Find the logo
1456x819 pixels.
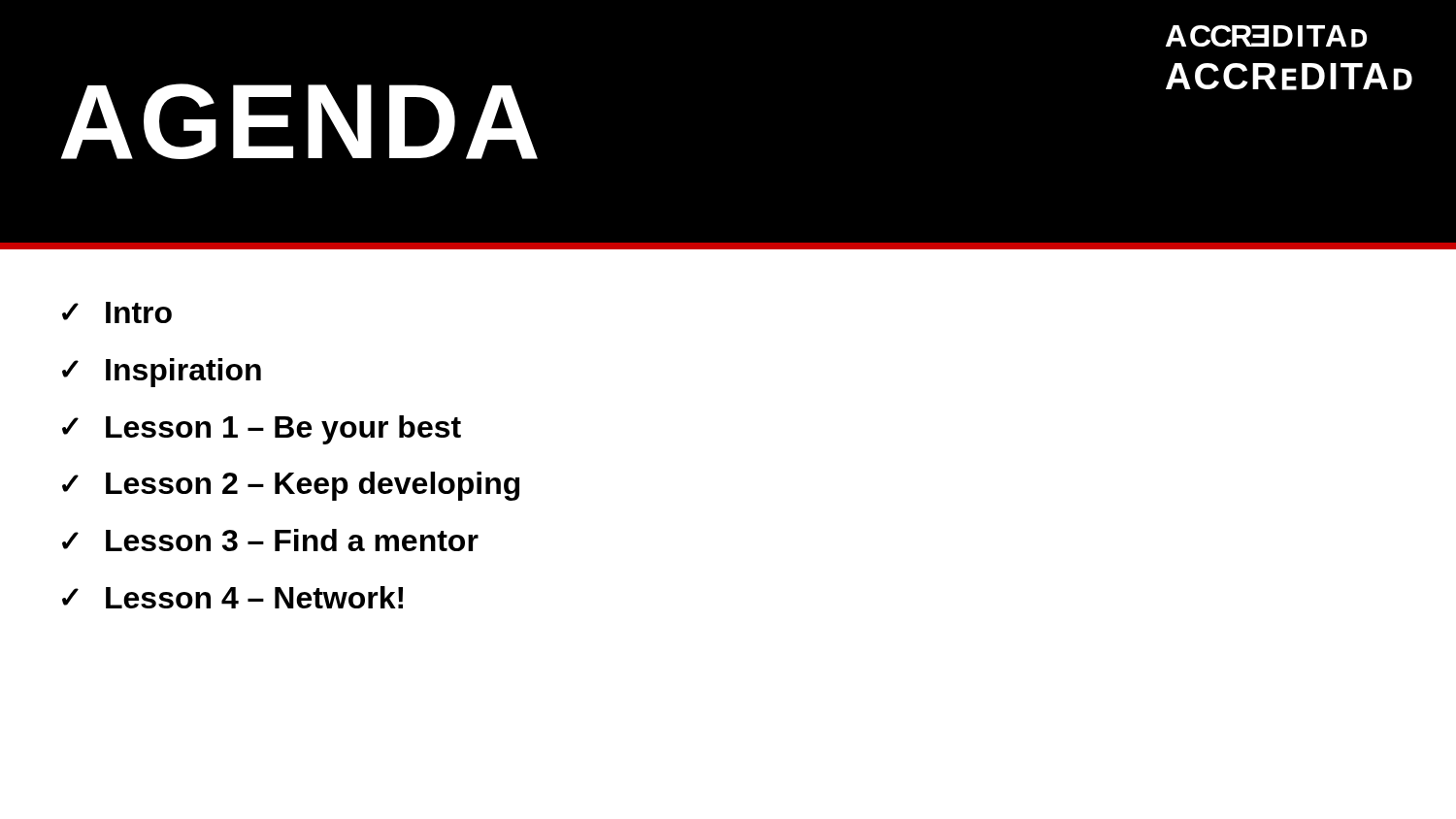coord(1291,57)
